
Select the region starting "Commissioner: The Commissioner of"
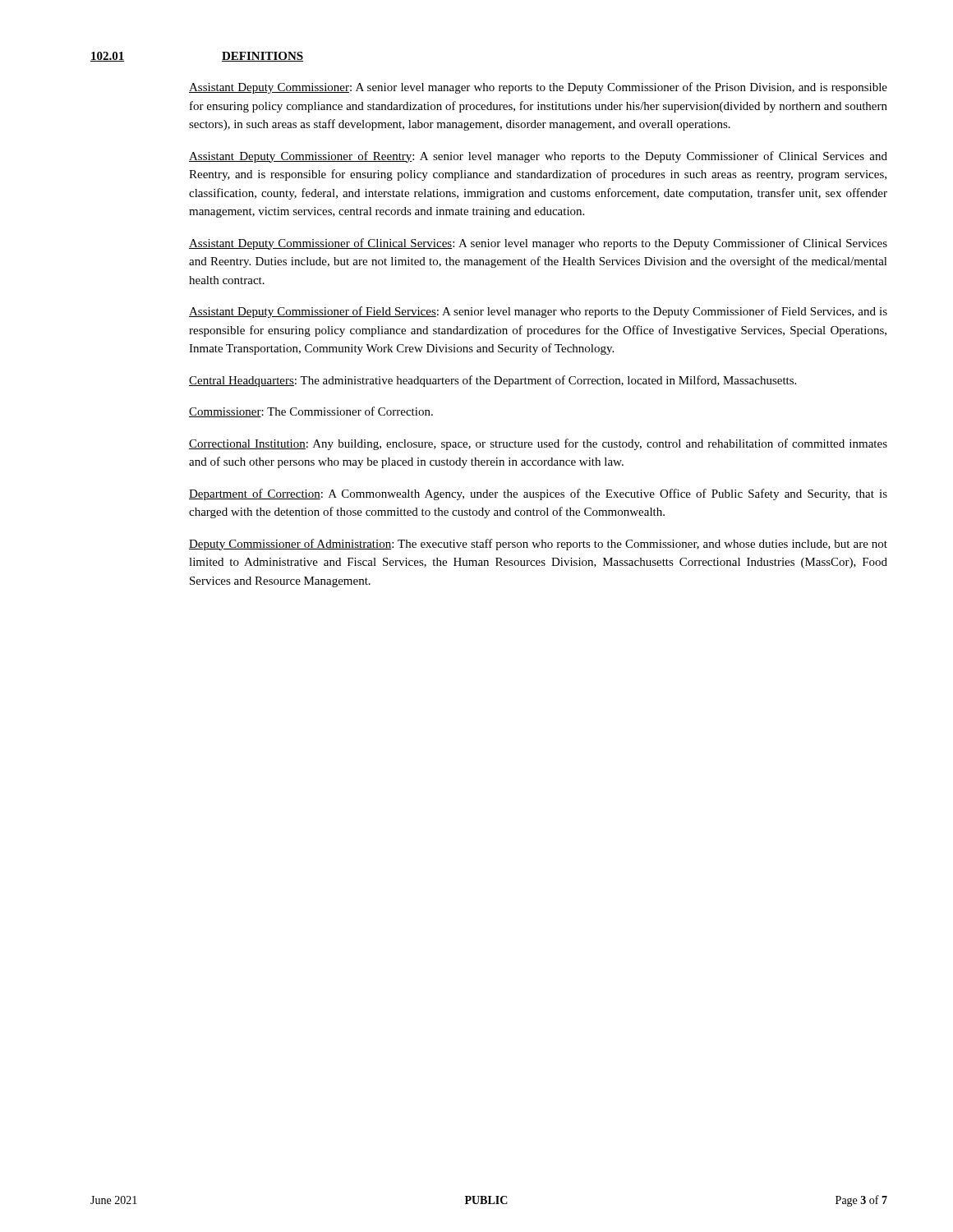click(311, 411)
